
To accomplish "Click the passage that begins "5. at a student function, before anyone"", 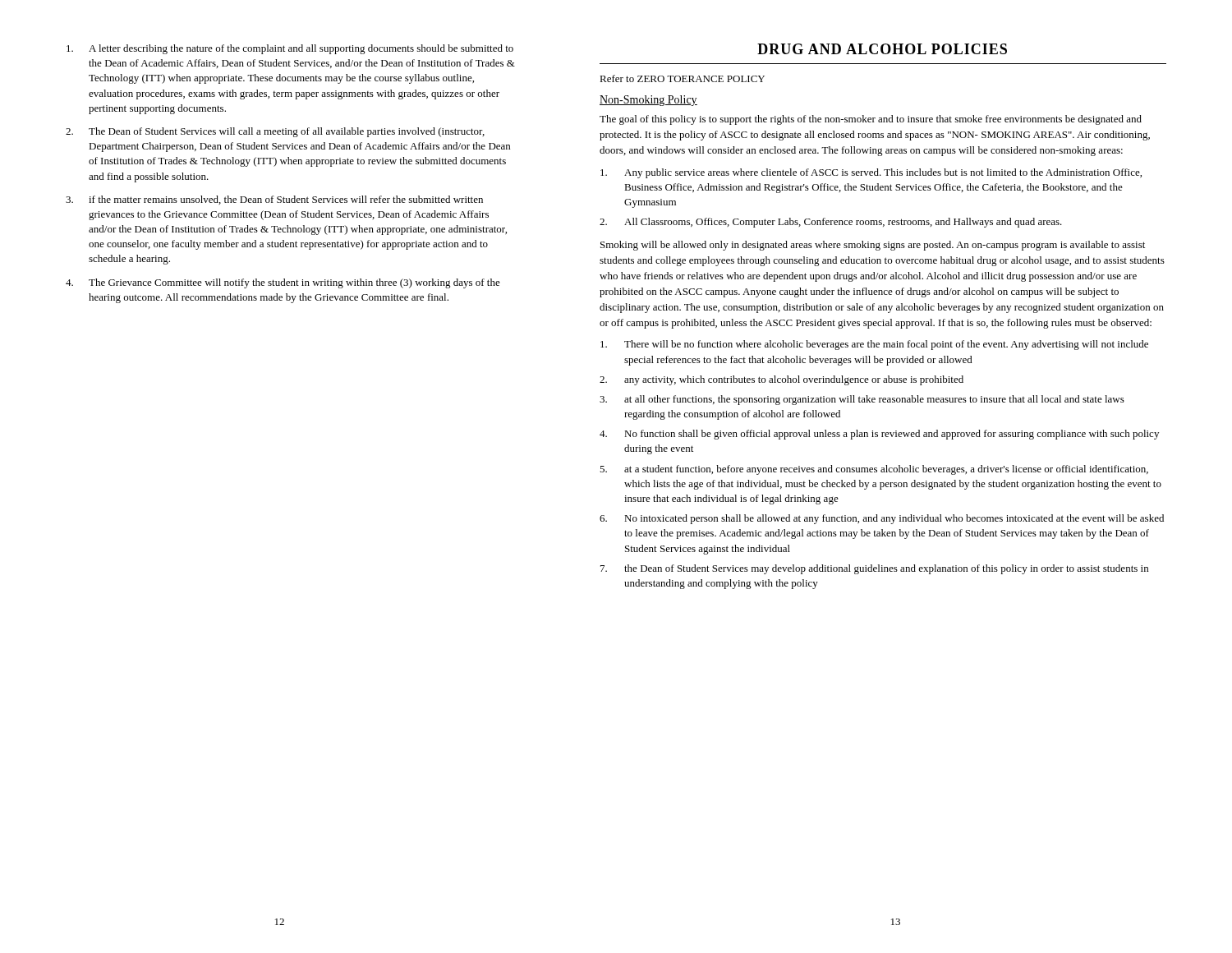I will tap(883, 484).
